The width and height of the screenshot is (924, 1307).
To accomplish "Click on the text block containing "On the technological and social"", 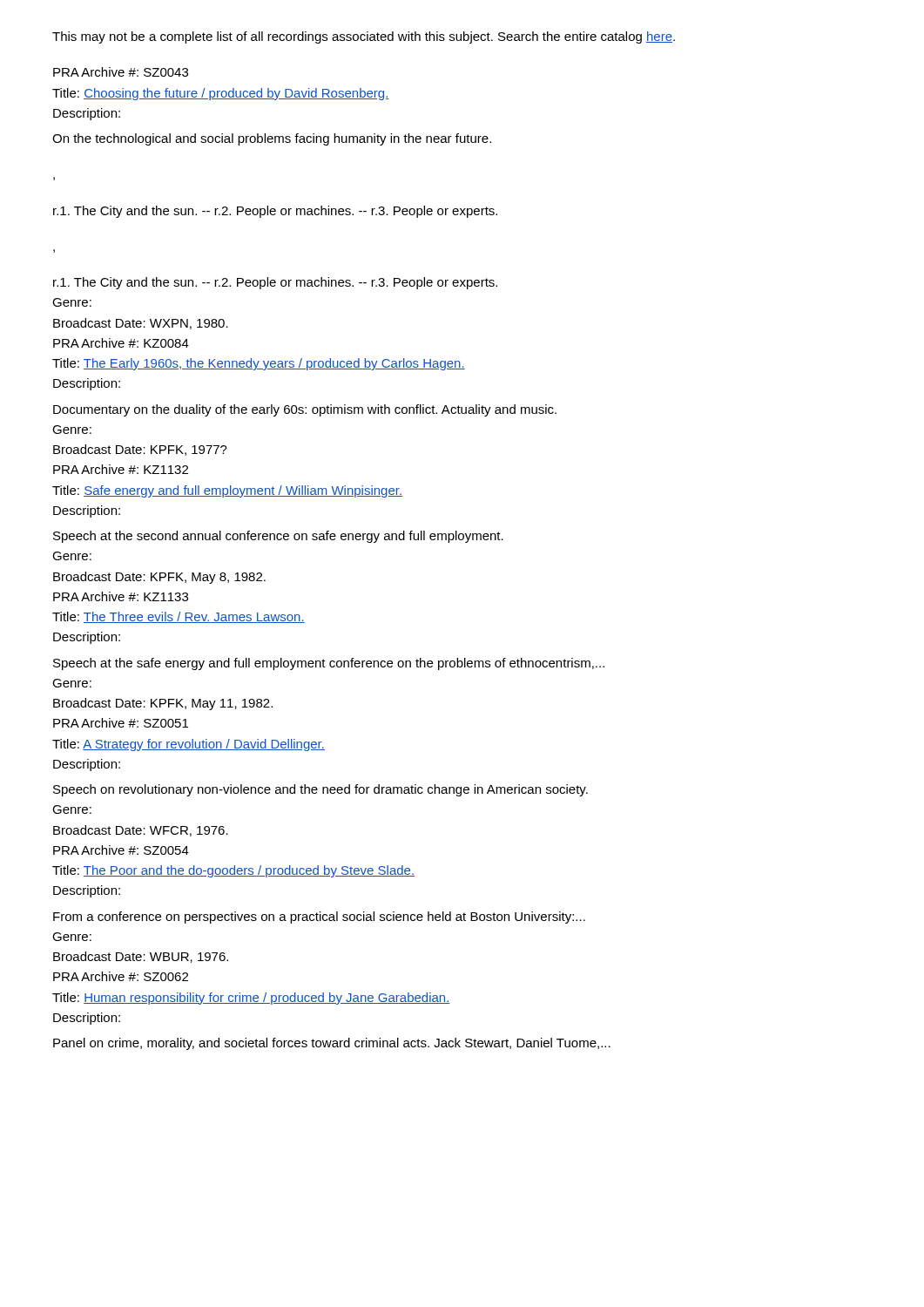I will pos(272,138).
